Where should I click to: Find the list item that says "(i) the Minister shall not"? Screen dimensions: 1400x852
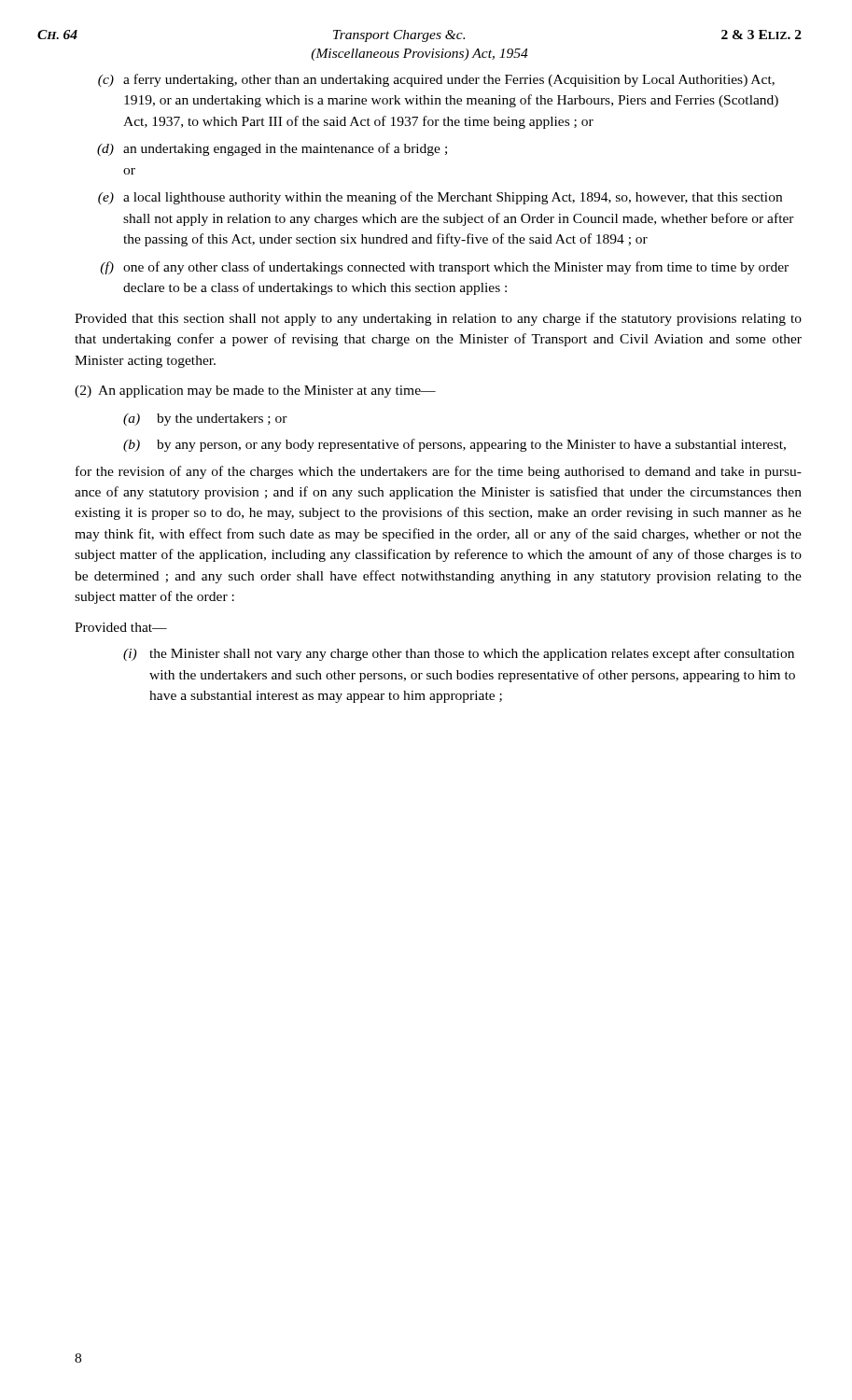438,675
